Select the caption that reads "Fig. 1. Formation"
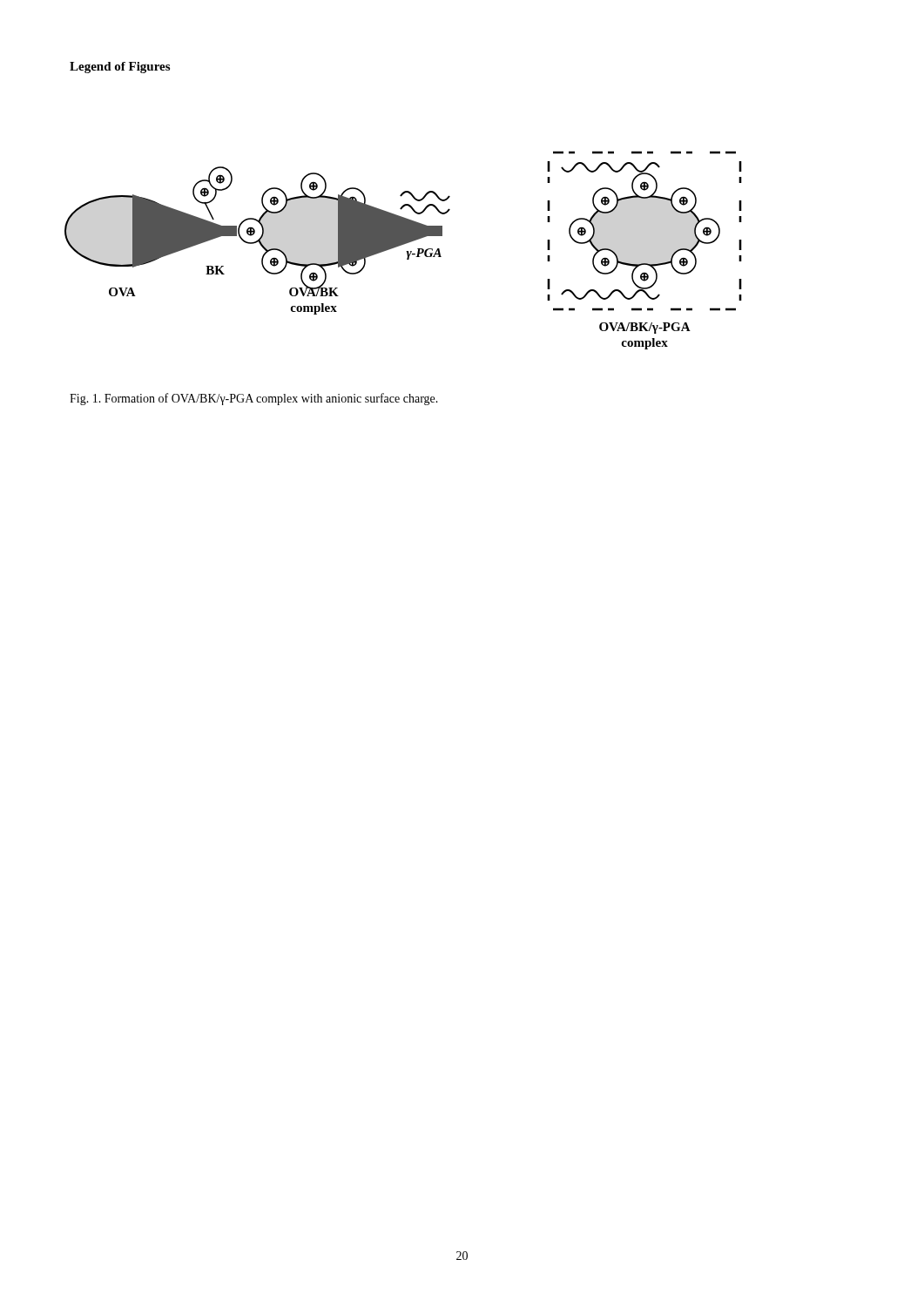The width and height of the screenshot is (924, 1307). coord(254,399)
